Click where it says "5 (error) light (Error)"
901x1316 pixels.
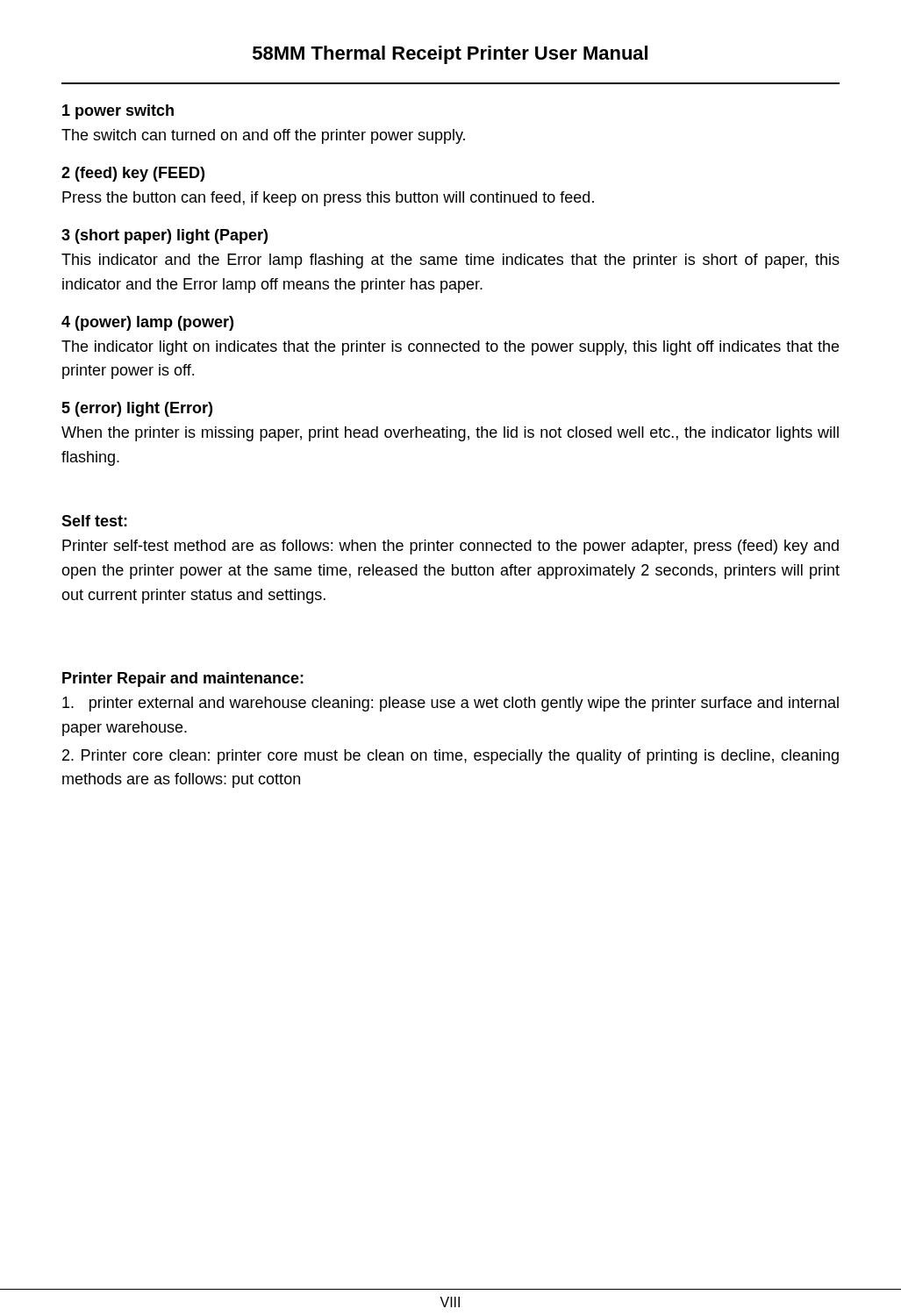pyautogui.click(x=137, y=408)
